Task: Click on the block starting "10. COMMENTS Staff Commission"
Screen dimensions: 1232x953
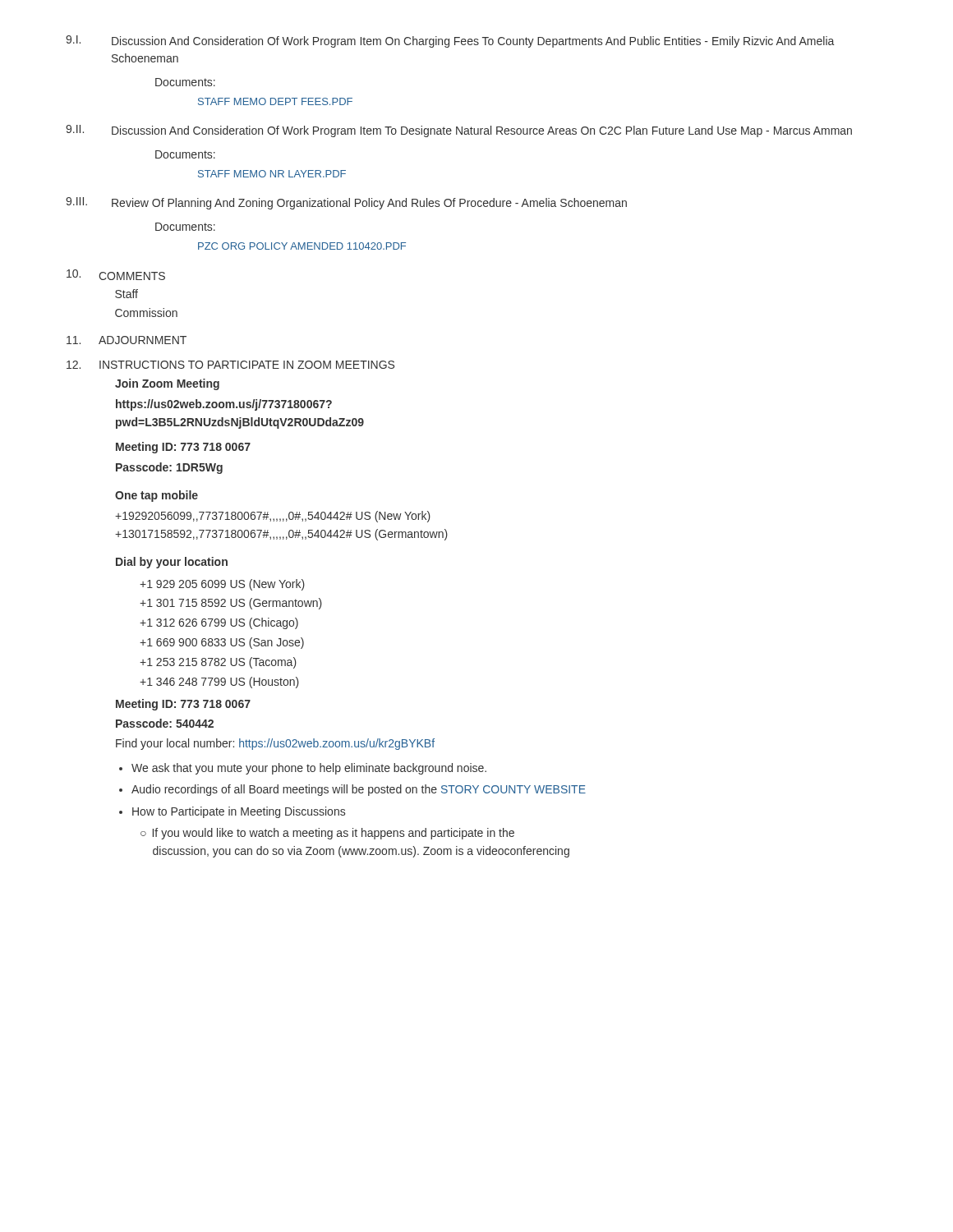Action: (x=116, y=275)
